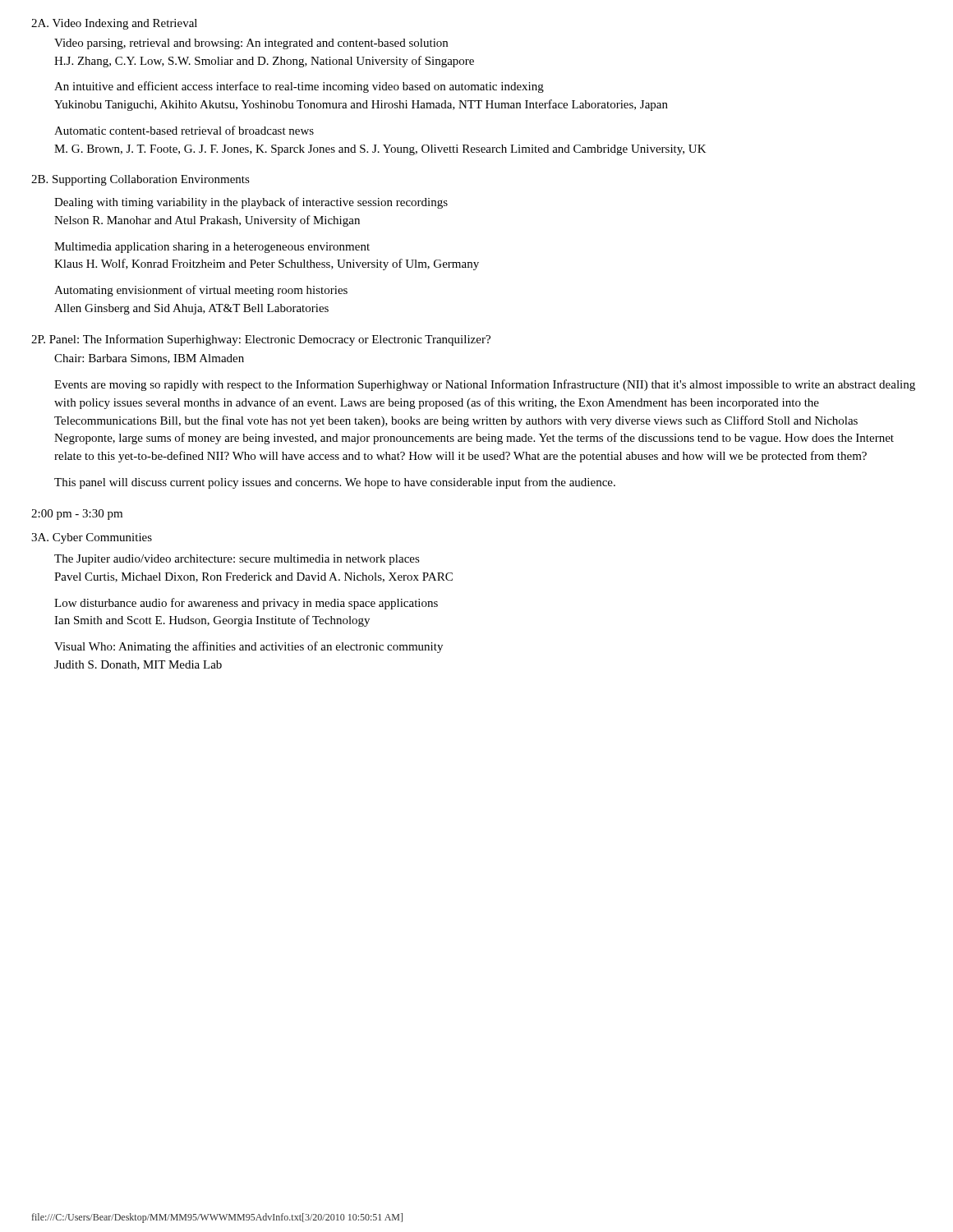
Task: Select the section header containing "3A. Cyber Communities"
Action: point(92,537)
